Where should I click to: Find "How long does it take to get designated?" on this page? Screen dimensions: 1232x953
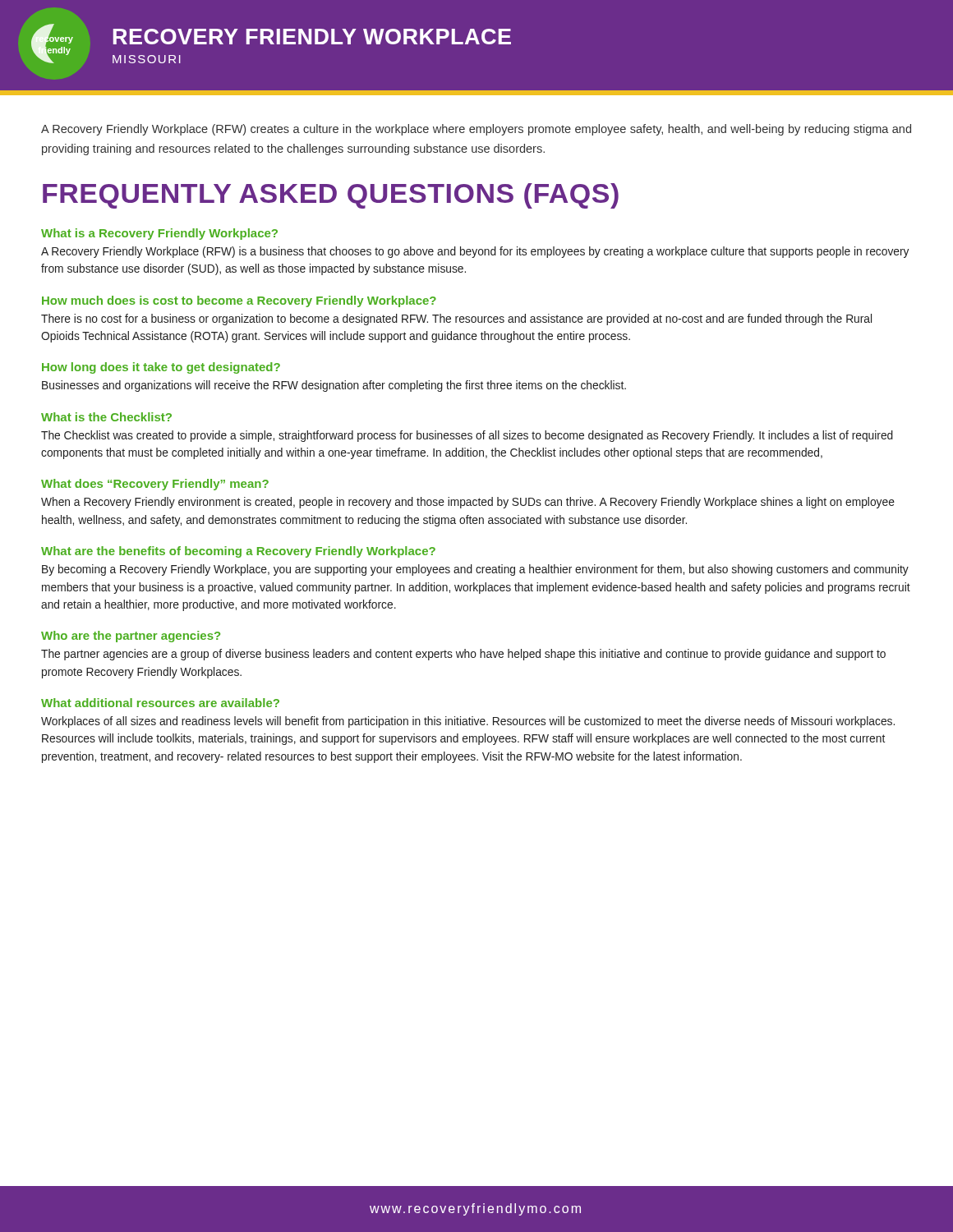(161, 367)
